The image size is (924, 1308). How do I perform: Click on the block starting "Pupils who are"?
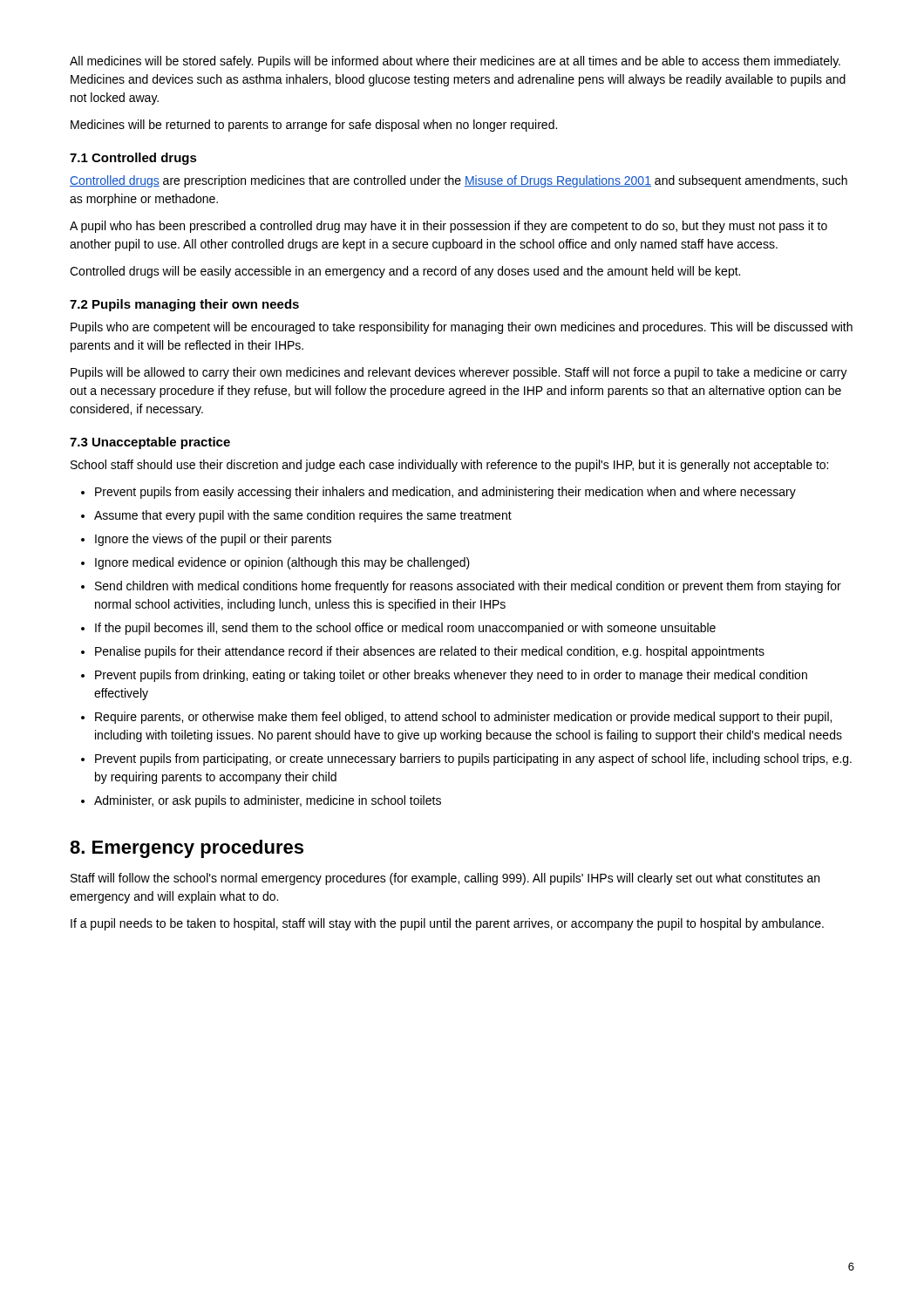click(462, 337)
